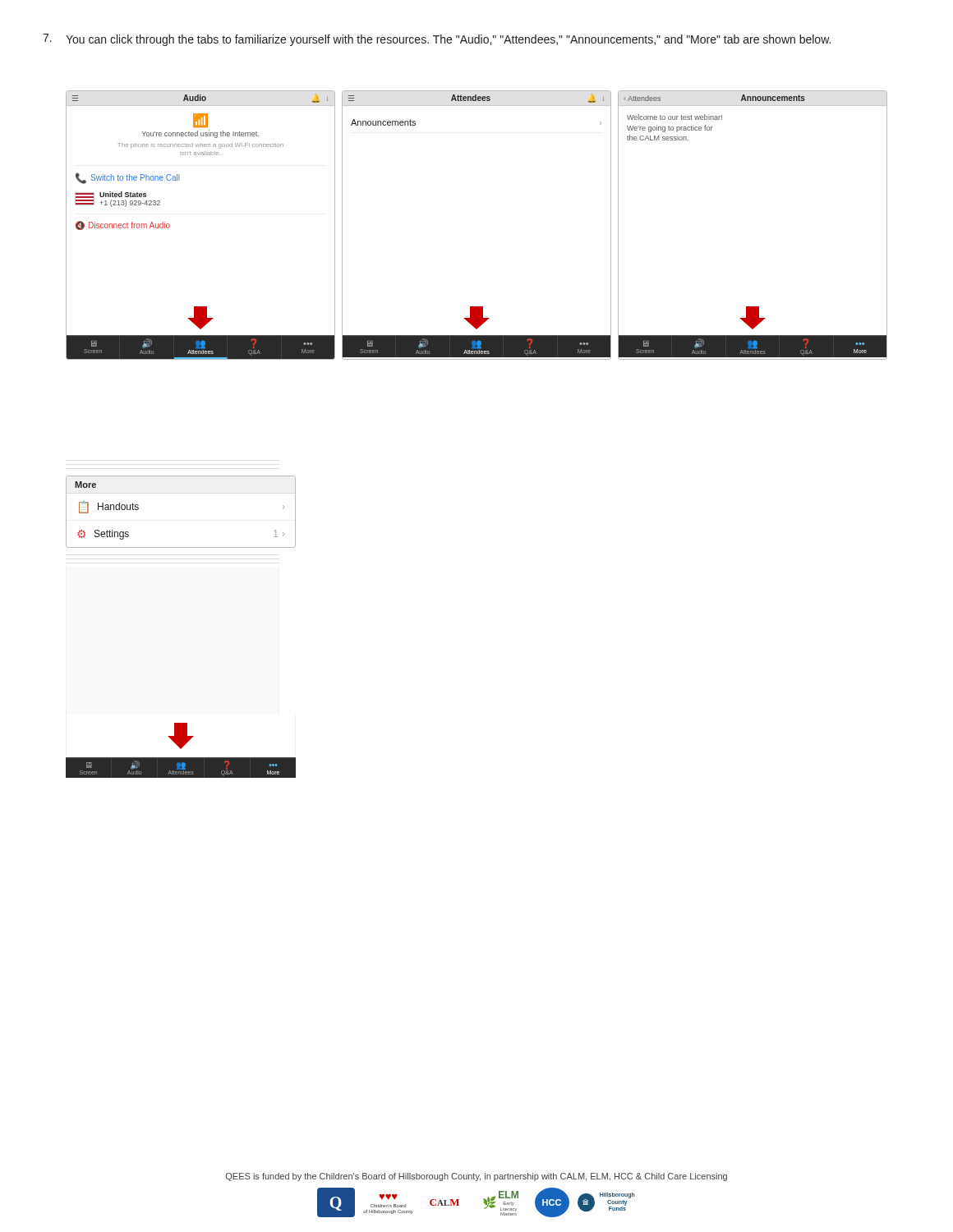Select the text starting "7. You can click through the tabs"
This screenshot has height=1232, width=953.
pos(449,39)
